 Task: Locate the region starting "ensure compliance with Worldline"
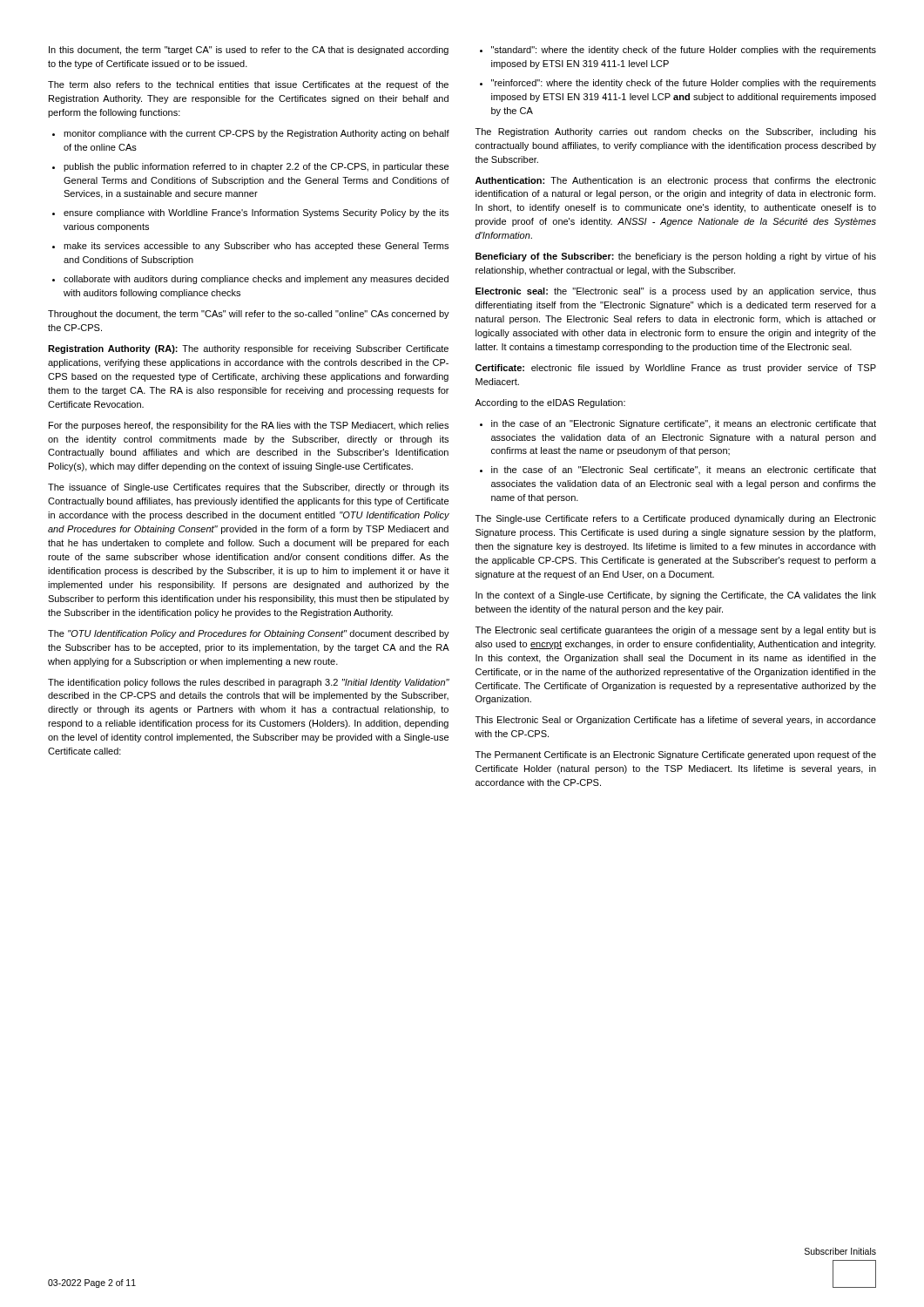[x=256, y=221]
